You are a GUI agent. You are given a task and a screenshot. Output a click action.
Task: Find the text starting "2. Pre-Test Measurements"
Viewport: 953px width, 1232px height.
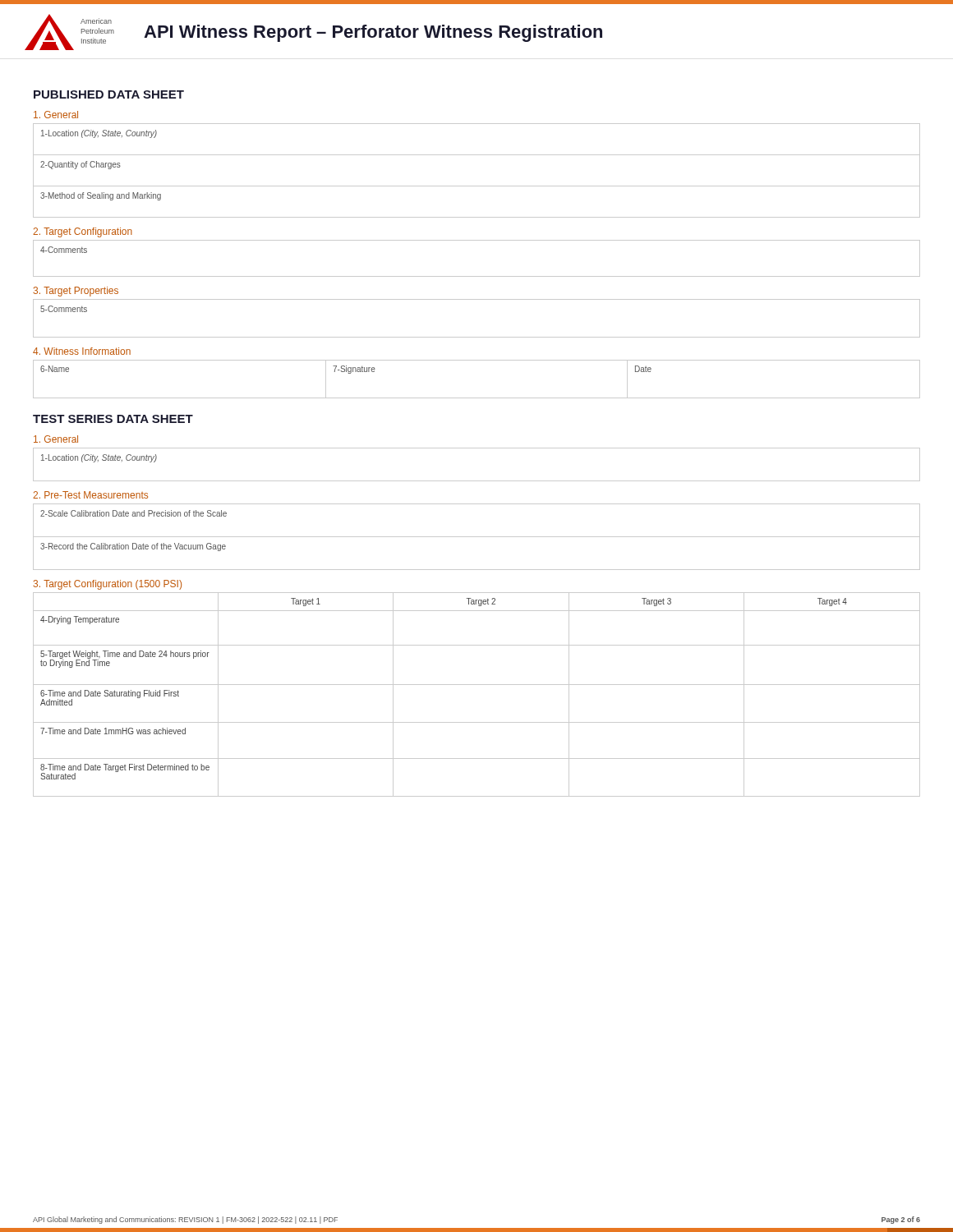pyautogui.click(x=91, y=495)
